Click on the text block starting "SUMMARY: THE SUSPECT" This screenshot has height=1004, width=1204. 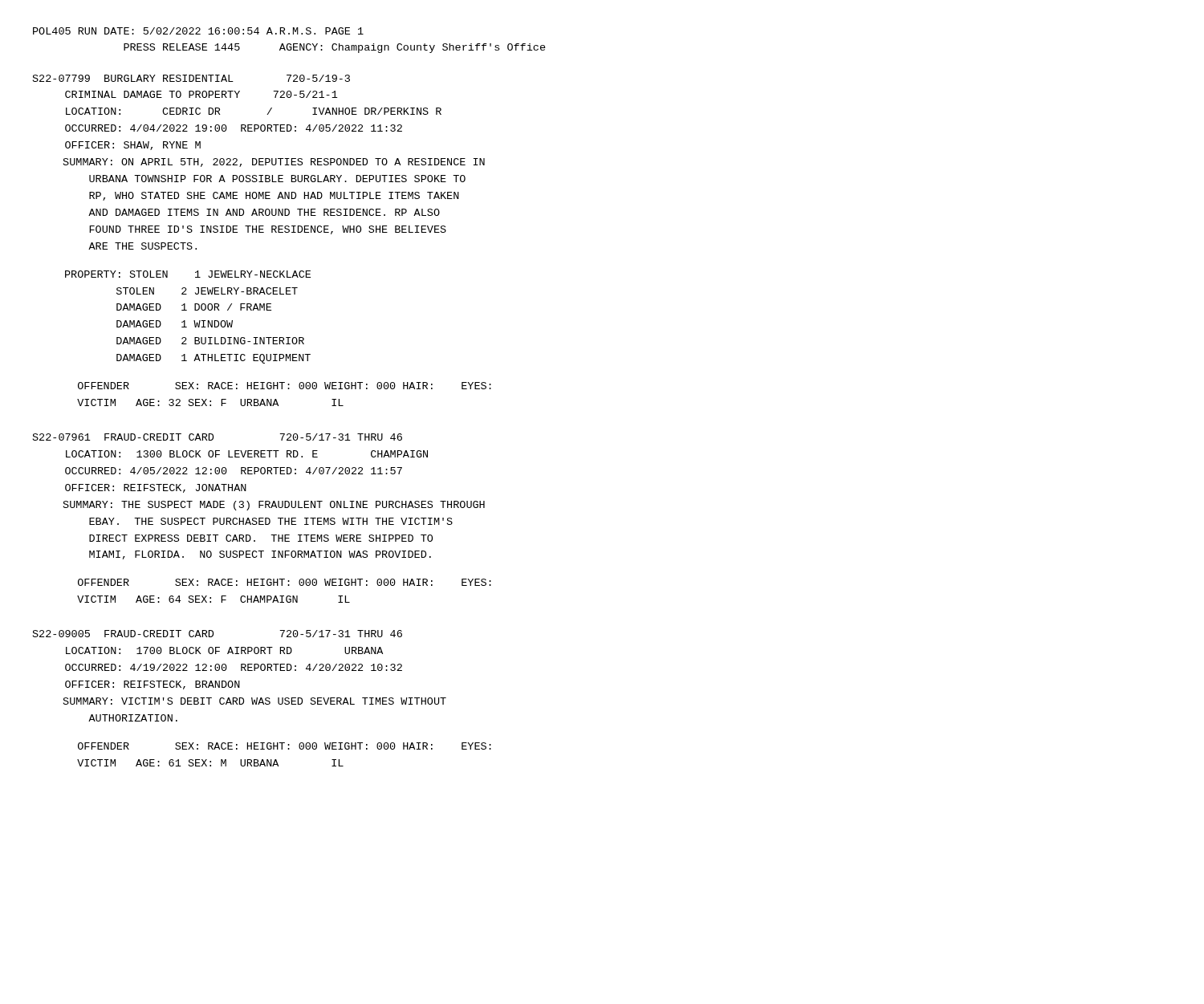point(271,530)
